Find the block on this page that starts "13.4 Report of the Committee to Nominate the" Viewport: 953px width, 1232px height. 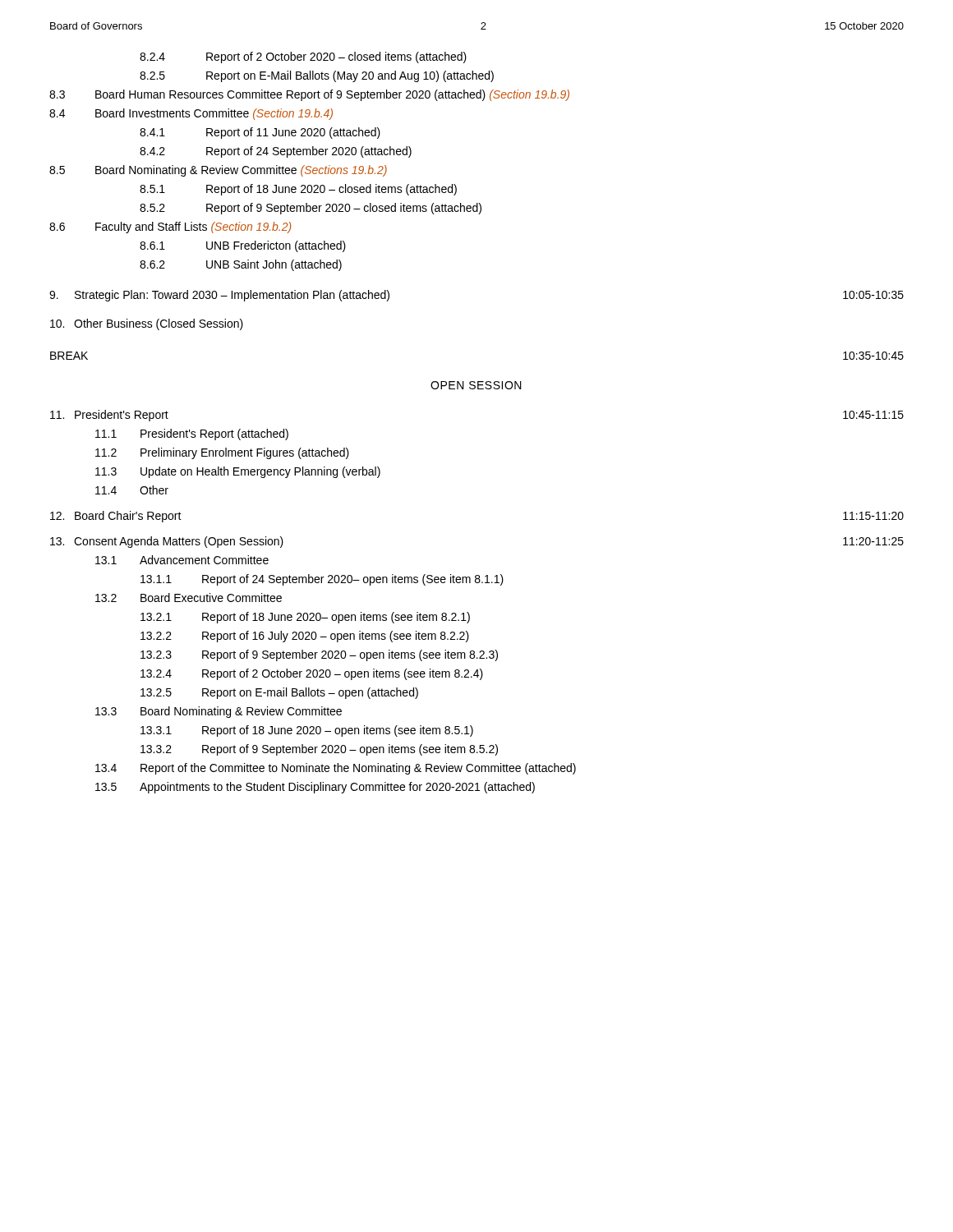[335, 768]
